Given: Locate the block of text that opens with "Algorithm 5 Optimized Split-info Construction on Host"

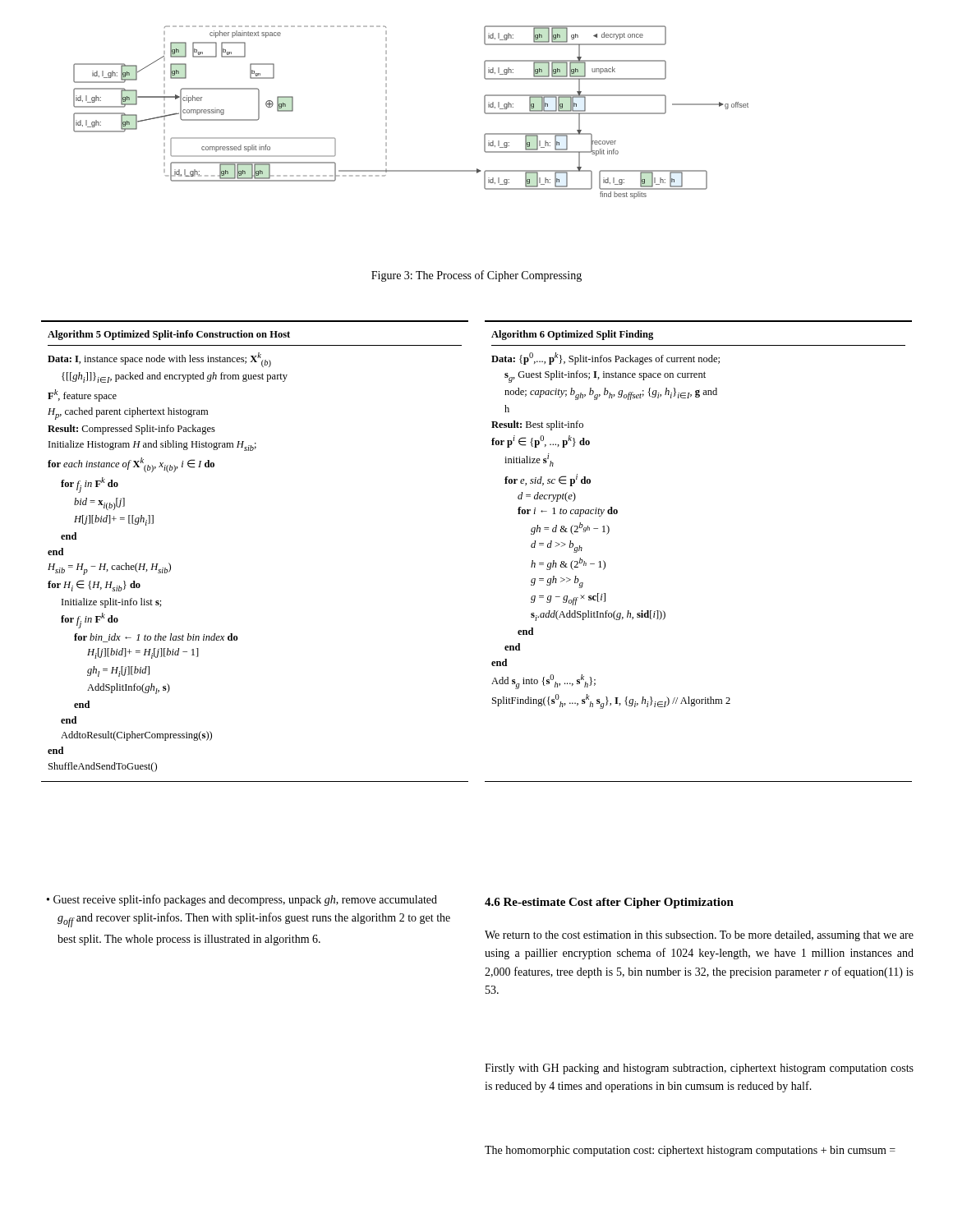Looking at the screenshot, I should pos(169,335).
